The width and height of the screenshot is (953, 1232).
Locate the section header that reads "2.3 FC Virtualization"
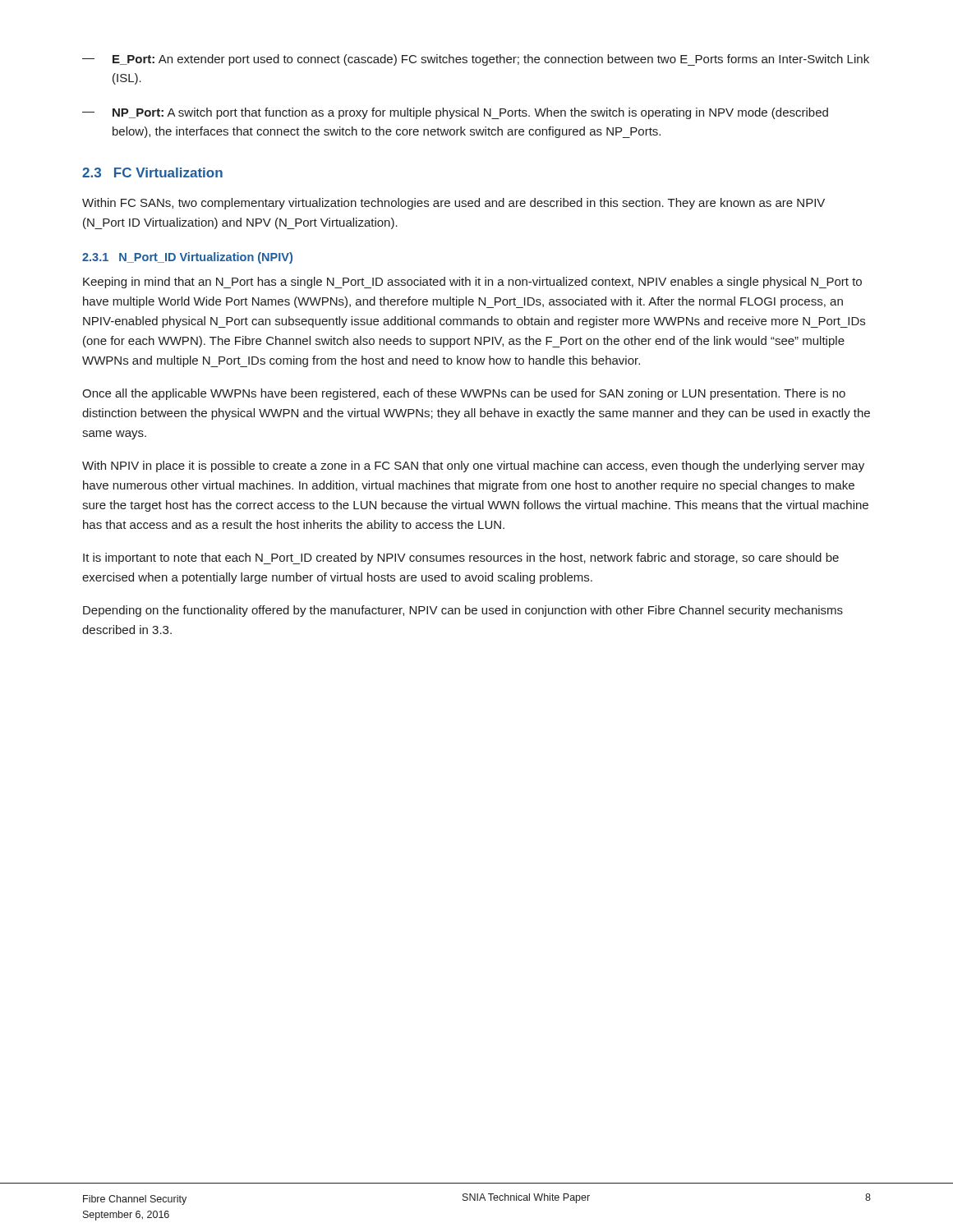pos(153,173)
